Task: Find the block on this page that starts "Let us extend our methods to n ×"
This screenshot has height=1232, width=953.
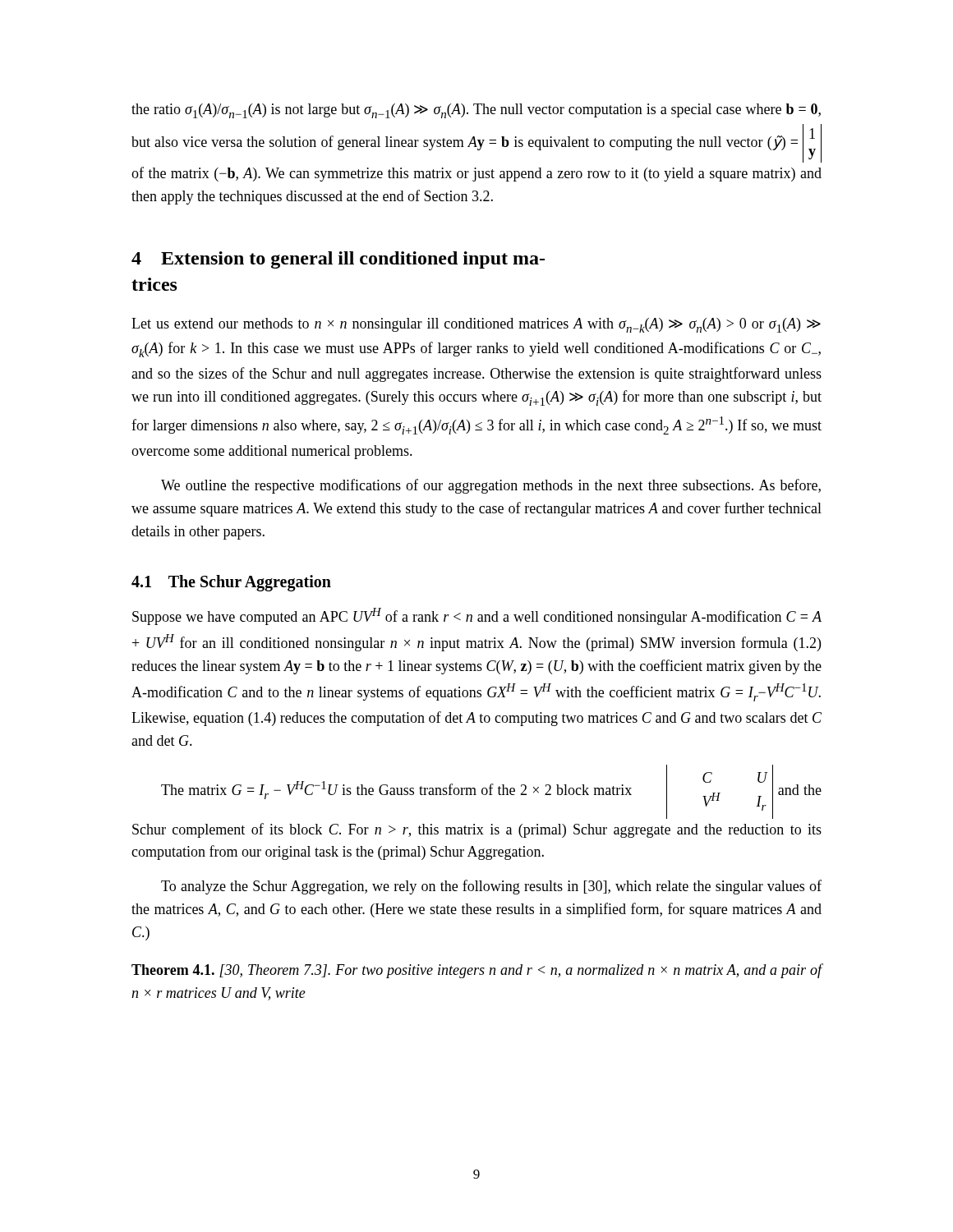Action: click(476, 387)
